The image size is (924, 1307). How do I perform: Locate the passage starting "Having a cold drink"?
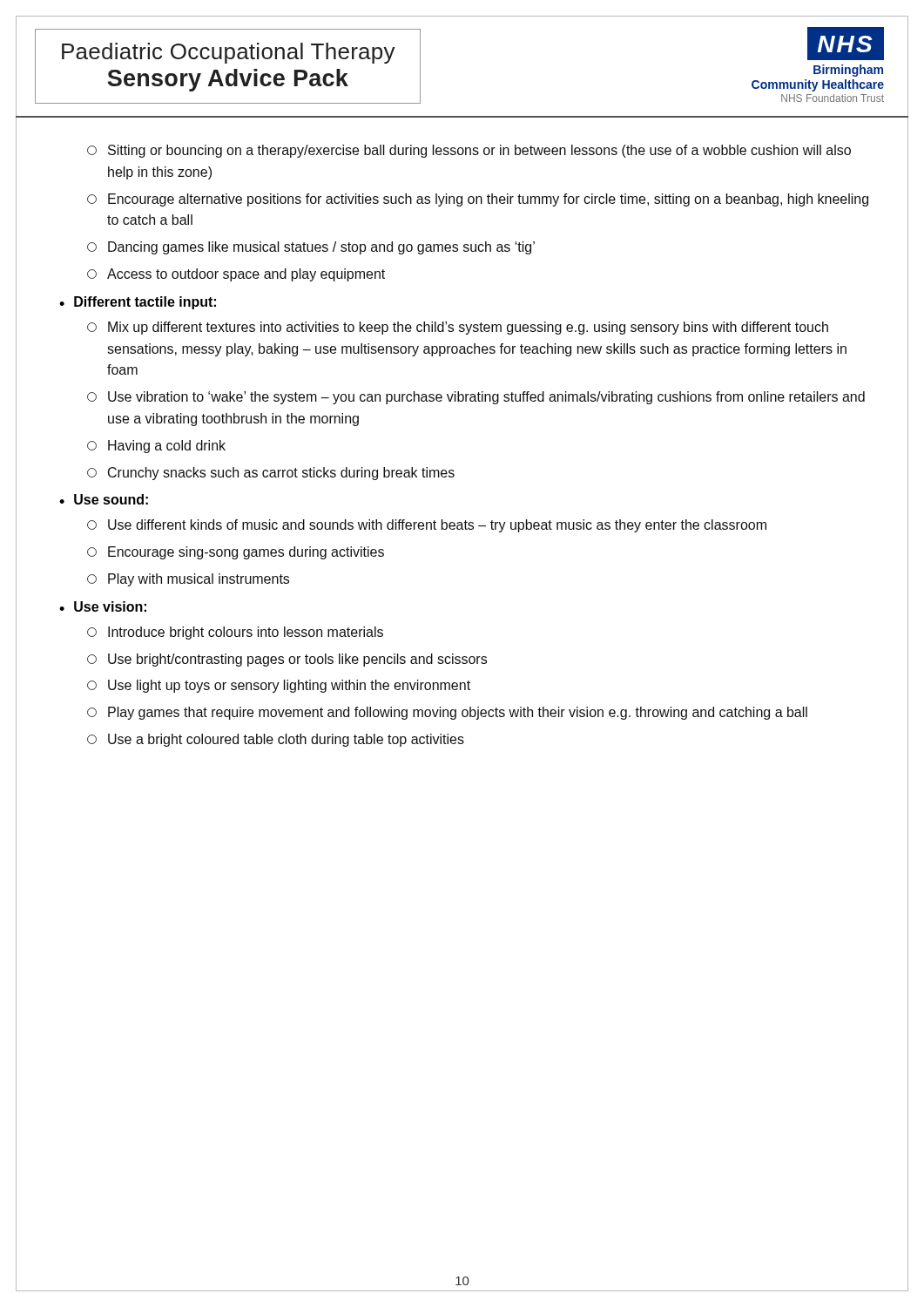pos(156,446)
